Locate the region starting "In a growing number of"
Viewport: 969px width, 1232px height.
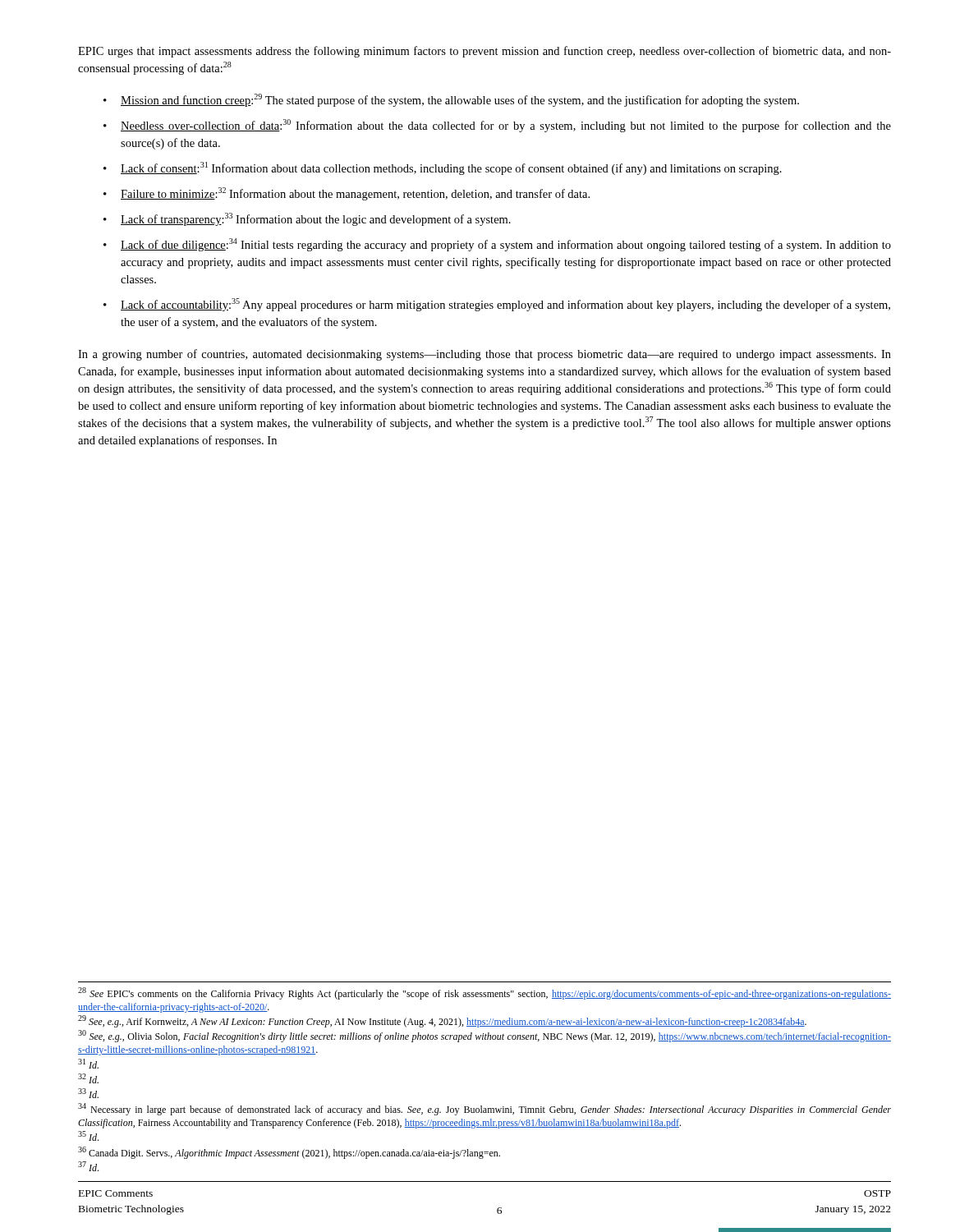[x=484, y=397]
